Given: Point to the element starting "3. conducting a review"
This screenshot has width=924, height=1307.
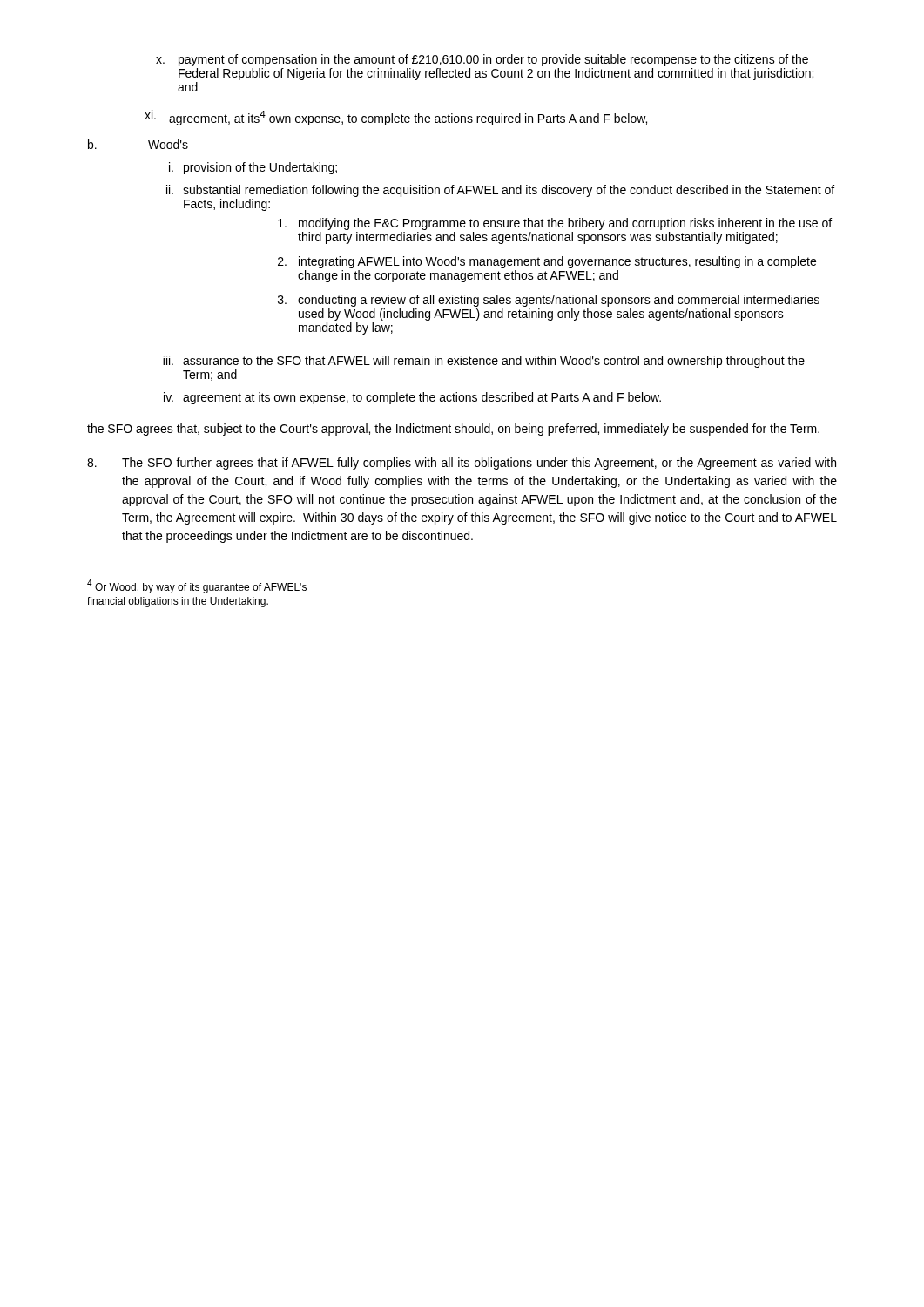Looking at the screenshot, I should 545,313.
